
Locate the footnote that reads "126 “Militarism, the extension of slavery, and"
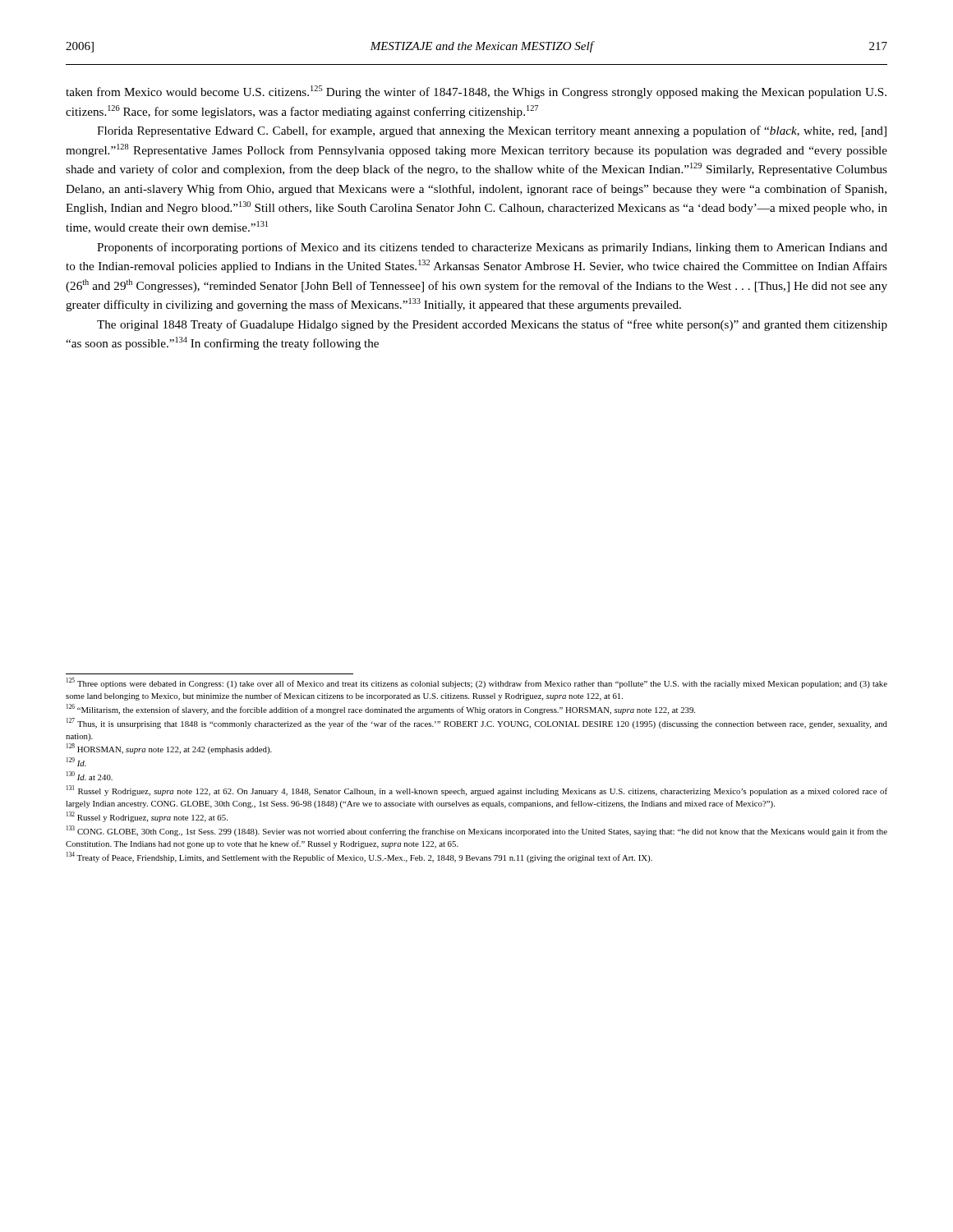point(476,710)
